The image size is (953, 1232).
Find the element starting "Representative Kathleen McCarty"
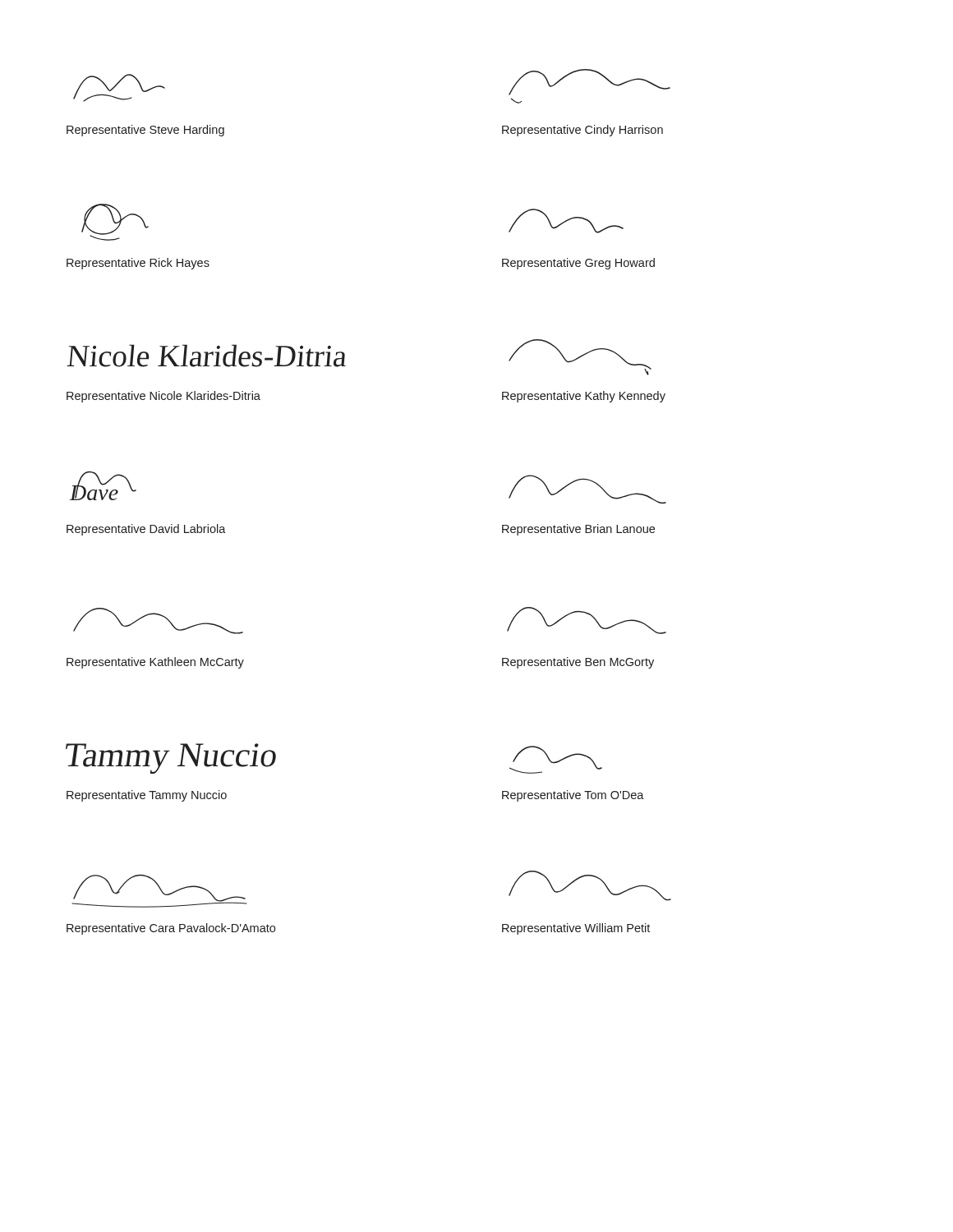coord(155,662)
